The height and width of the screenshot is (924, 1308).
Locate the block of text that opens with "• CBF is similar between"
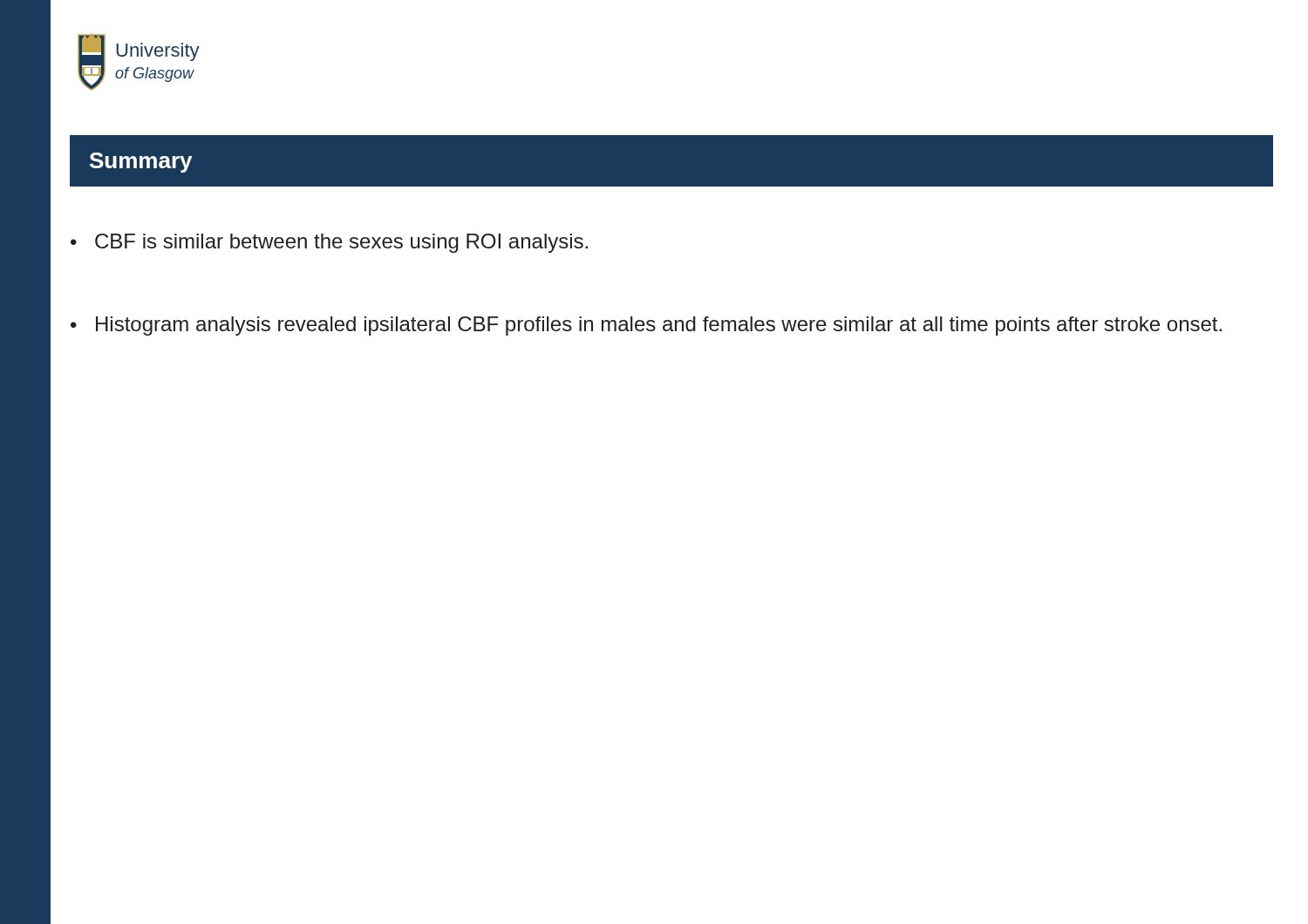pos(329,243)
